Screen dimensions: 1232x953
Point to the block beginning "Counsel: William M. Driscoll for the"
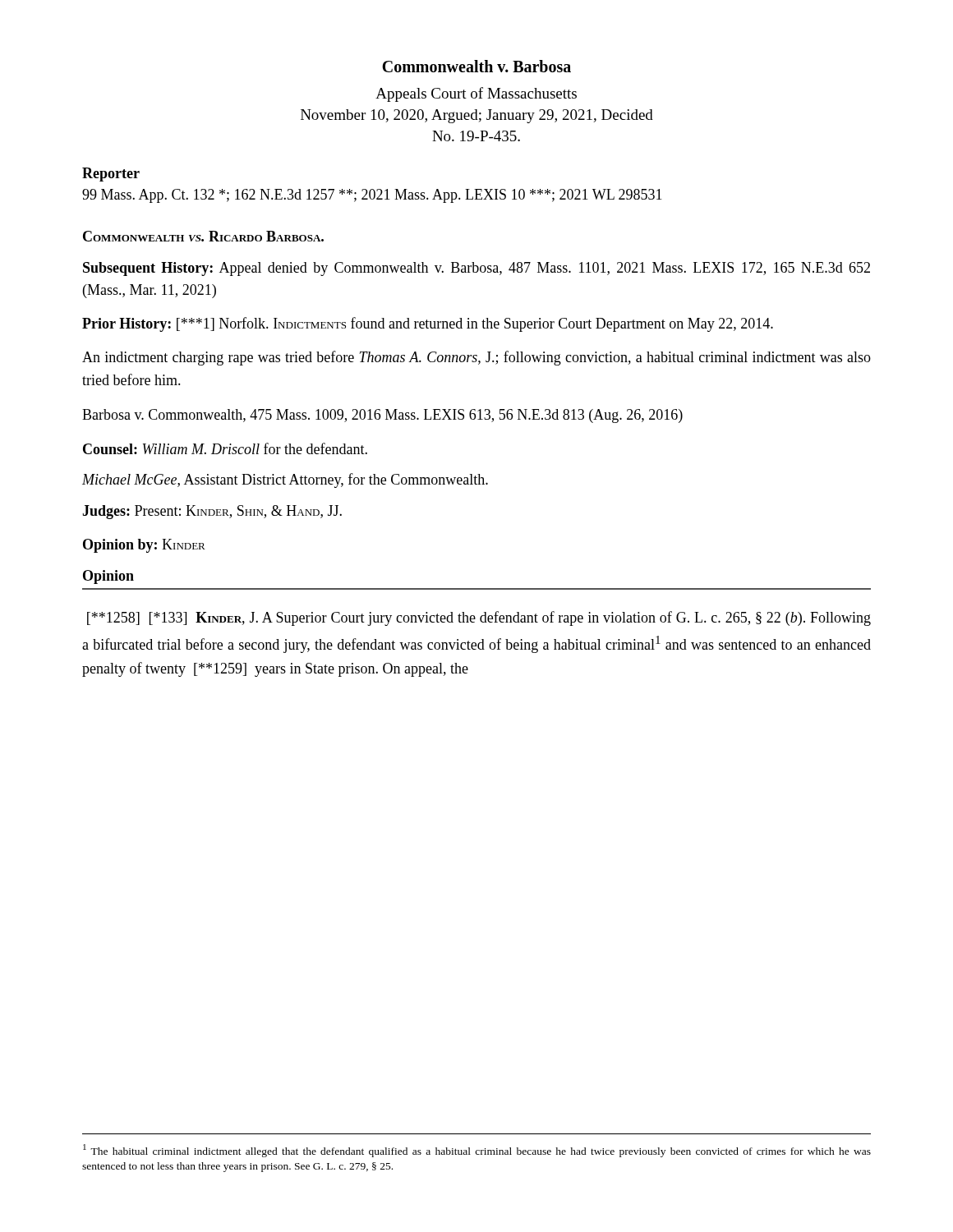tap(225, 449)
